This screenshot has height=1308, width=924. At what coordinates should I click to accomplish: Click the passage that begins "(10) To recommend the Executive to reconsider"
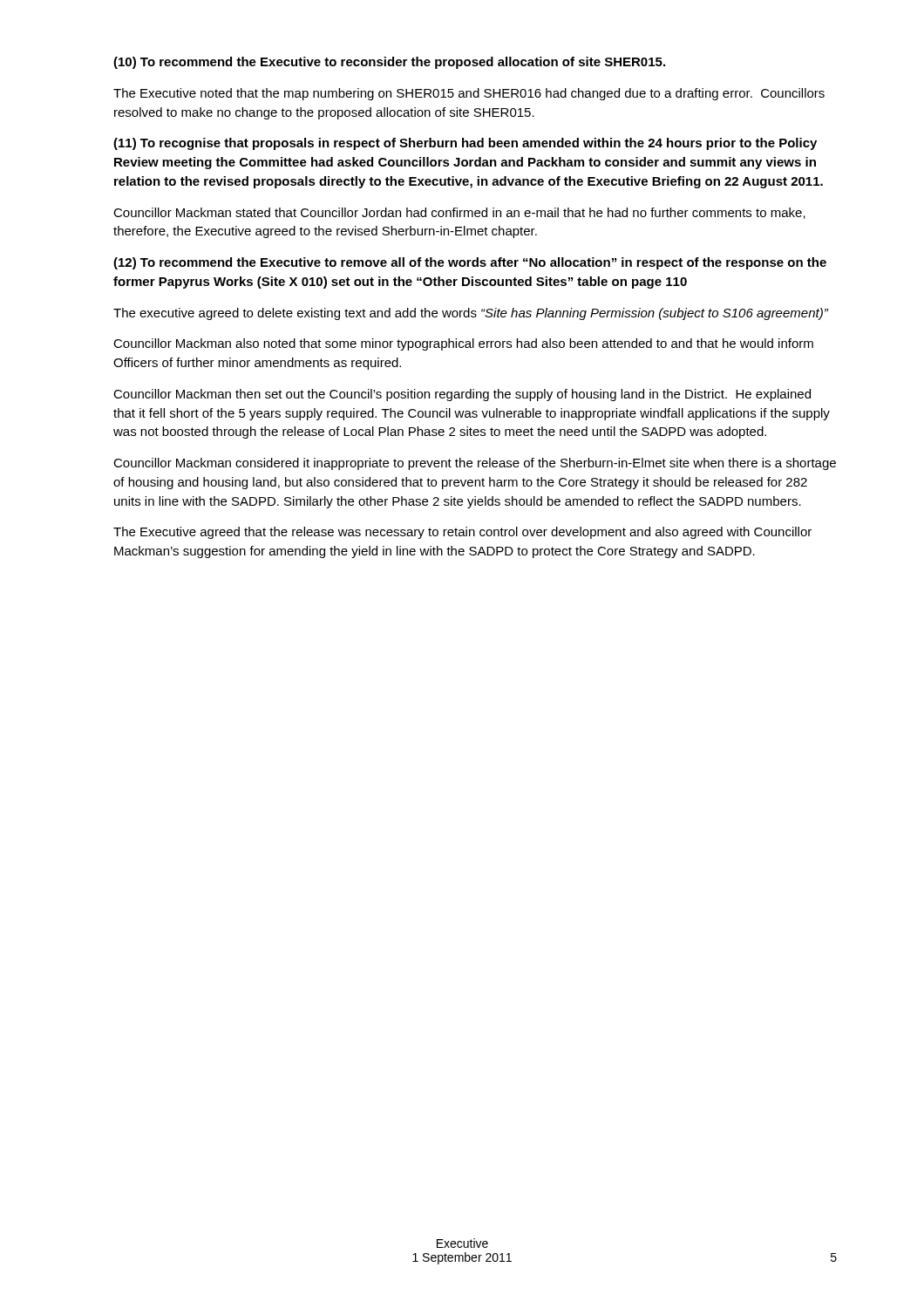(x=390, y=61)
